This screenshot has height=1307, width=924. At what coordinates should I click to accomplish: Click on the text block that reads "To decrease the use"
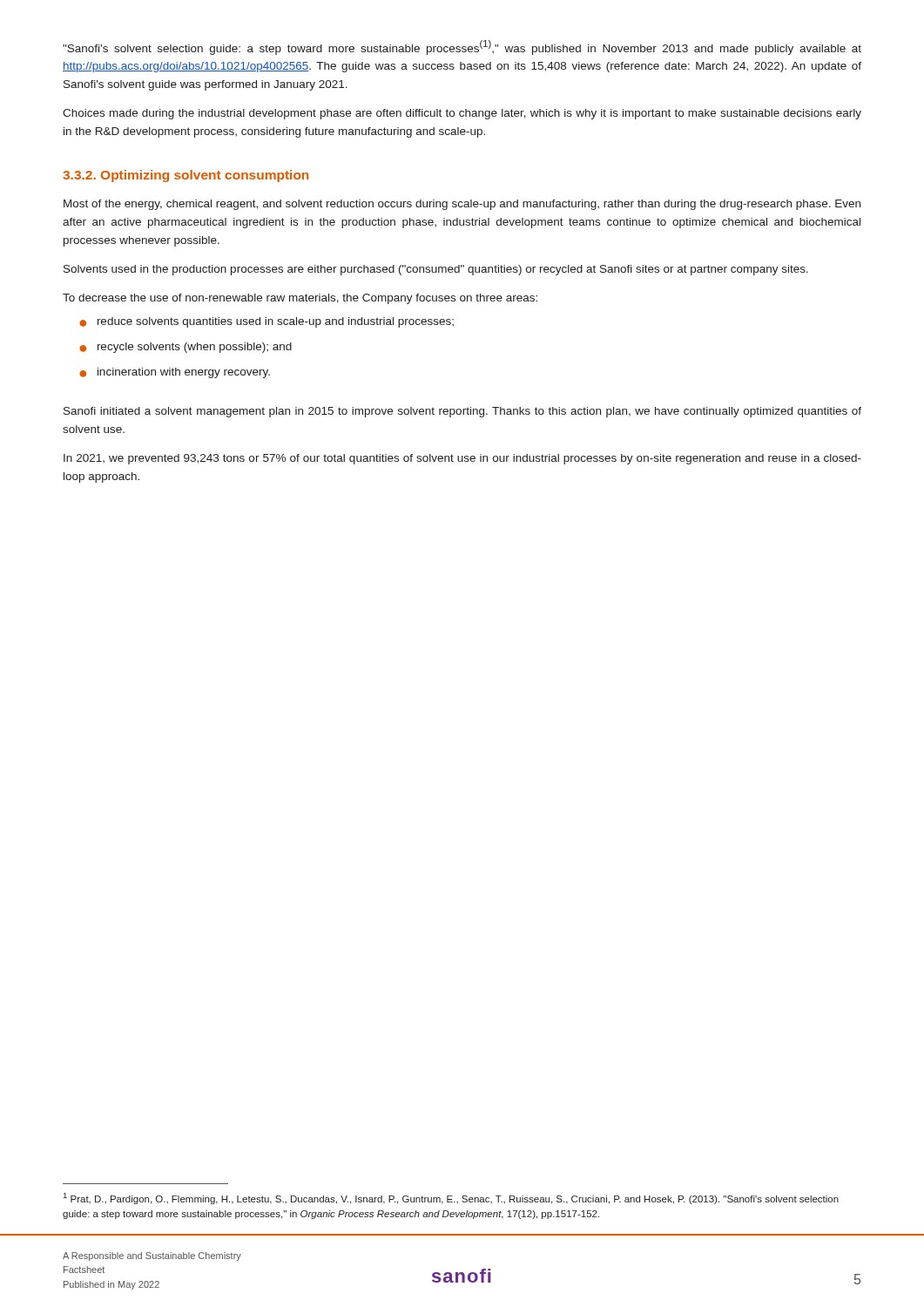pos(301,297)
